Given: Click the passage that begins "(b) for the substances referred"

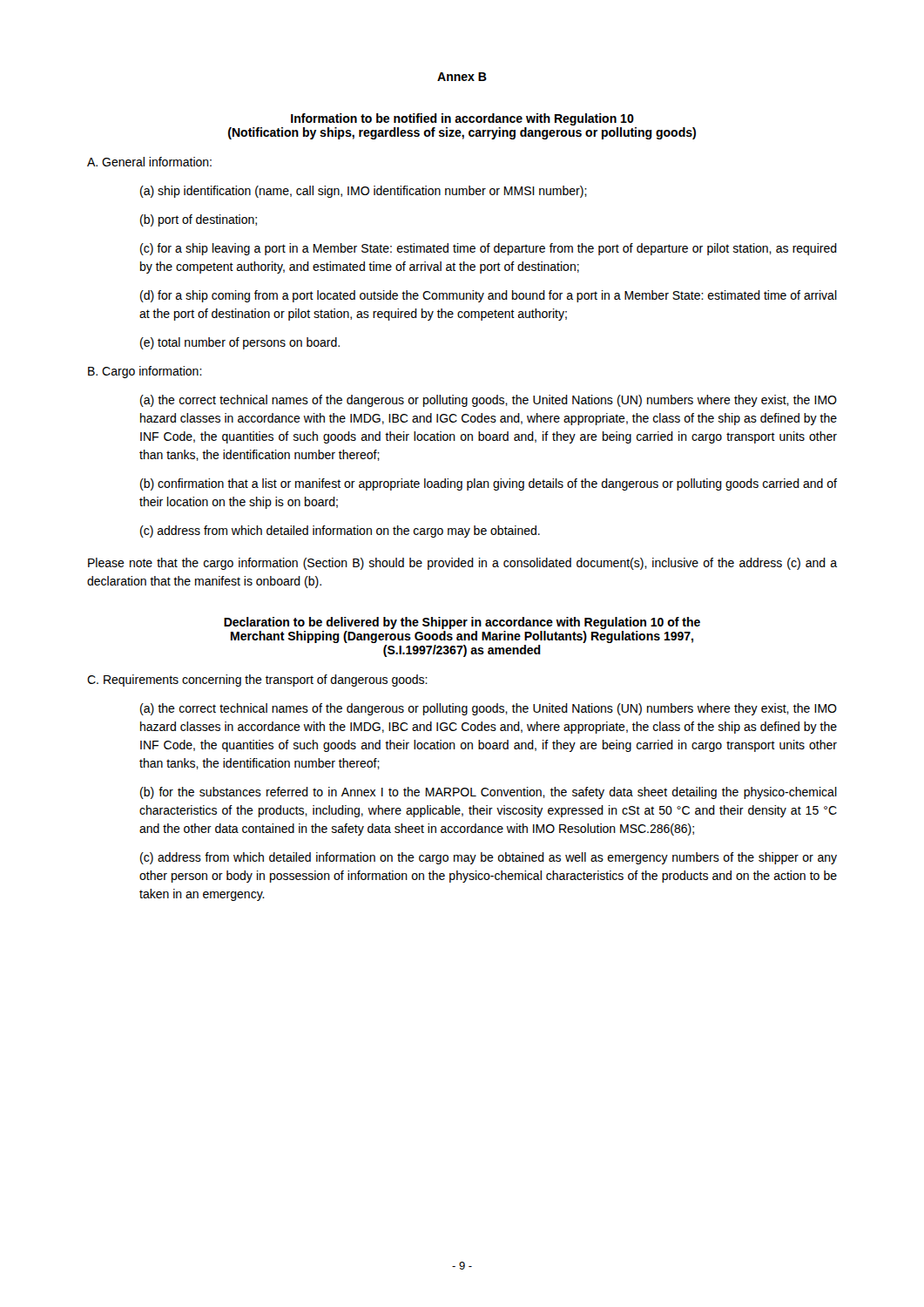Looking at the screenshot, I should [488, 810].
